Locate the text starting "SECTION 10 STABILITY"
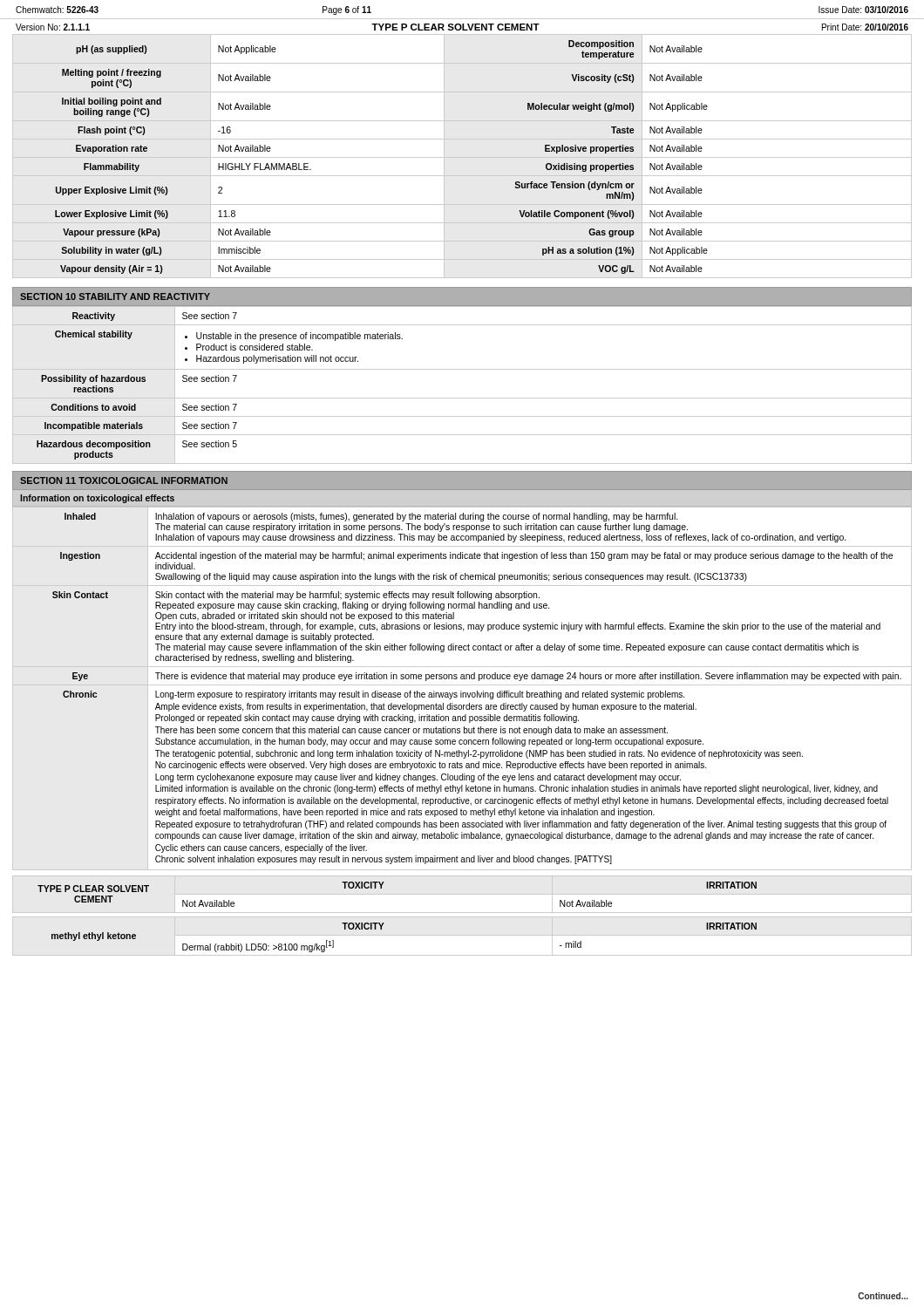Screen dimensions: 1308x924 pos(115,297)
